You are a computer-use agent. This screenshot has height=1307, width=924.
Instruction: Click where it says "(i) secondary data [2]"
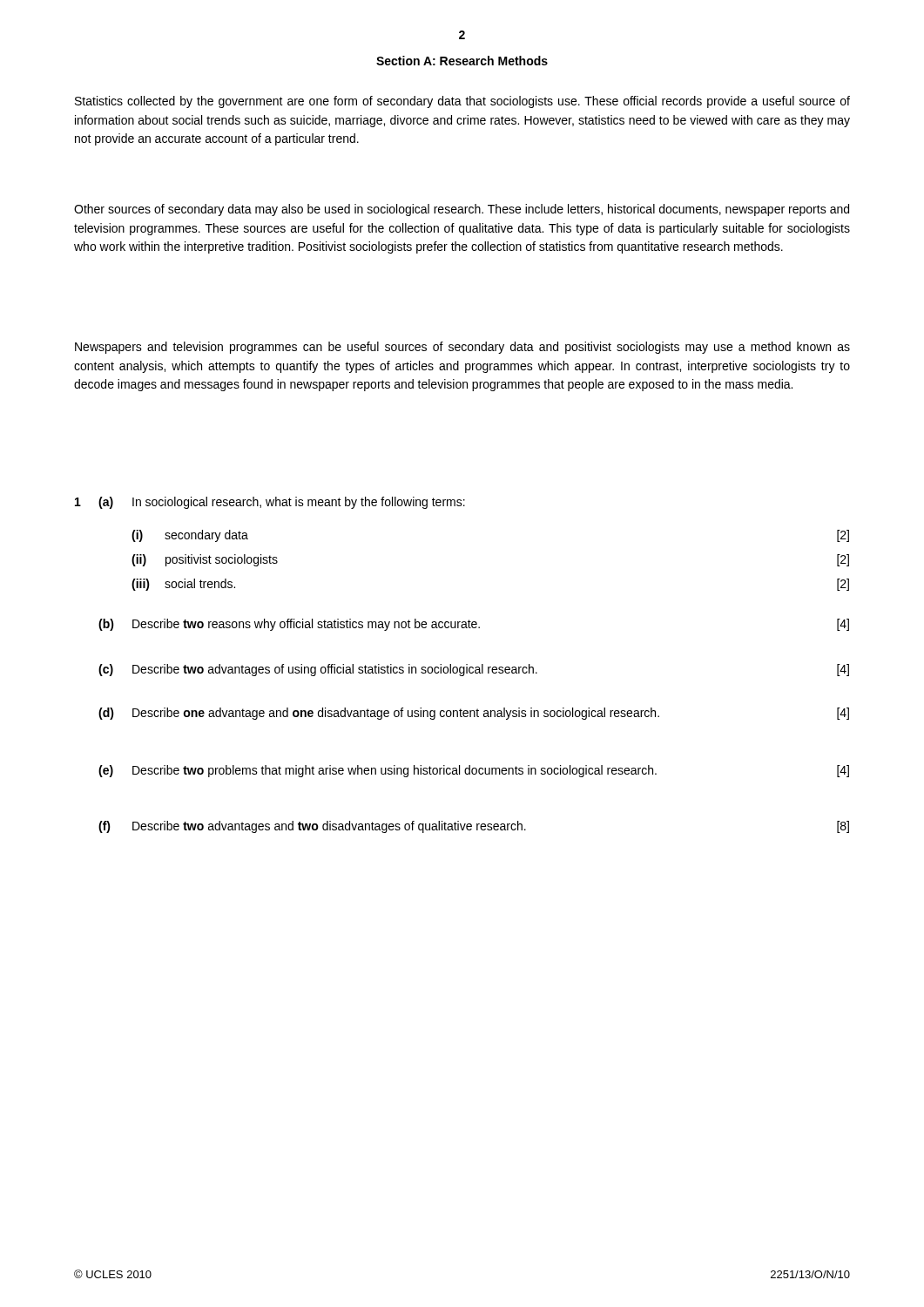[208, 535]
